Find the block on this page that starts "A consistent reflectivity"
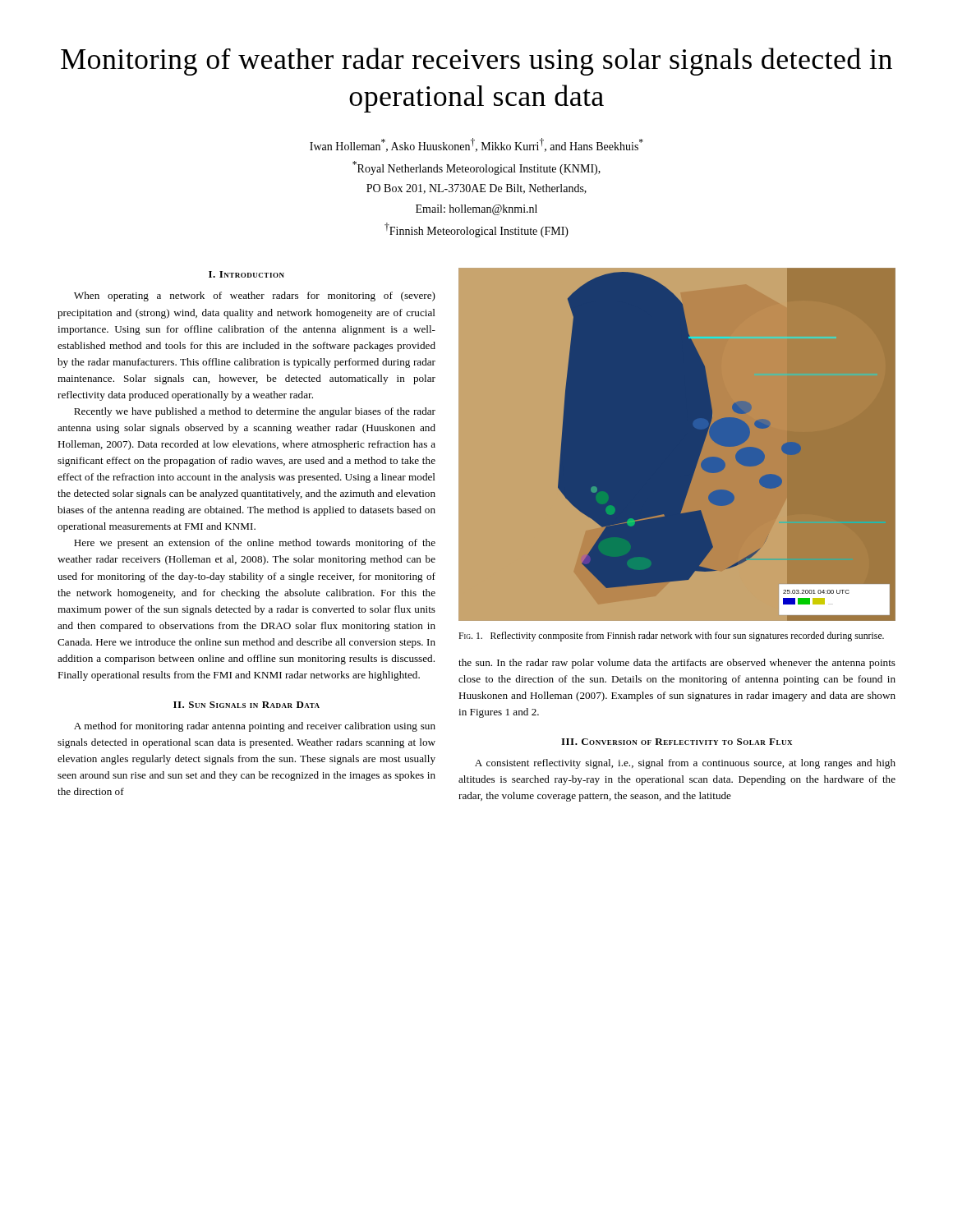 click(677, 779)
